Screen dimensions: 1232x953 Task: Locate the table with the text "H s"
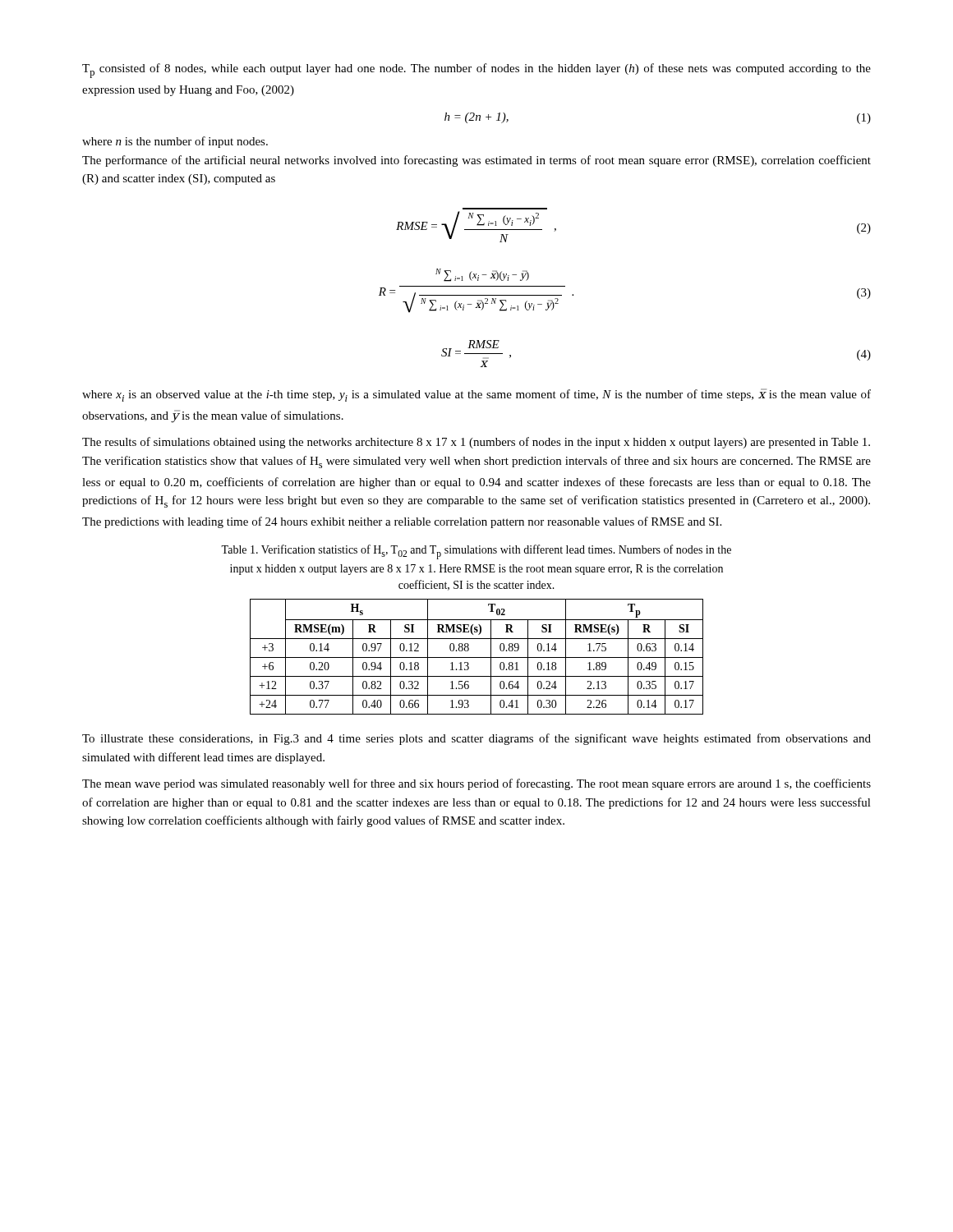476,657
